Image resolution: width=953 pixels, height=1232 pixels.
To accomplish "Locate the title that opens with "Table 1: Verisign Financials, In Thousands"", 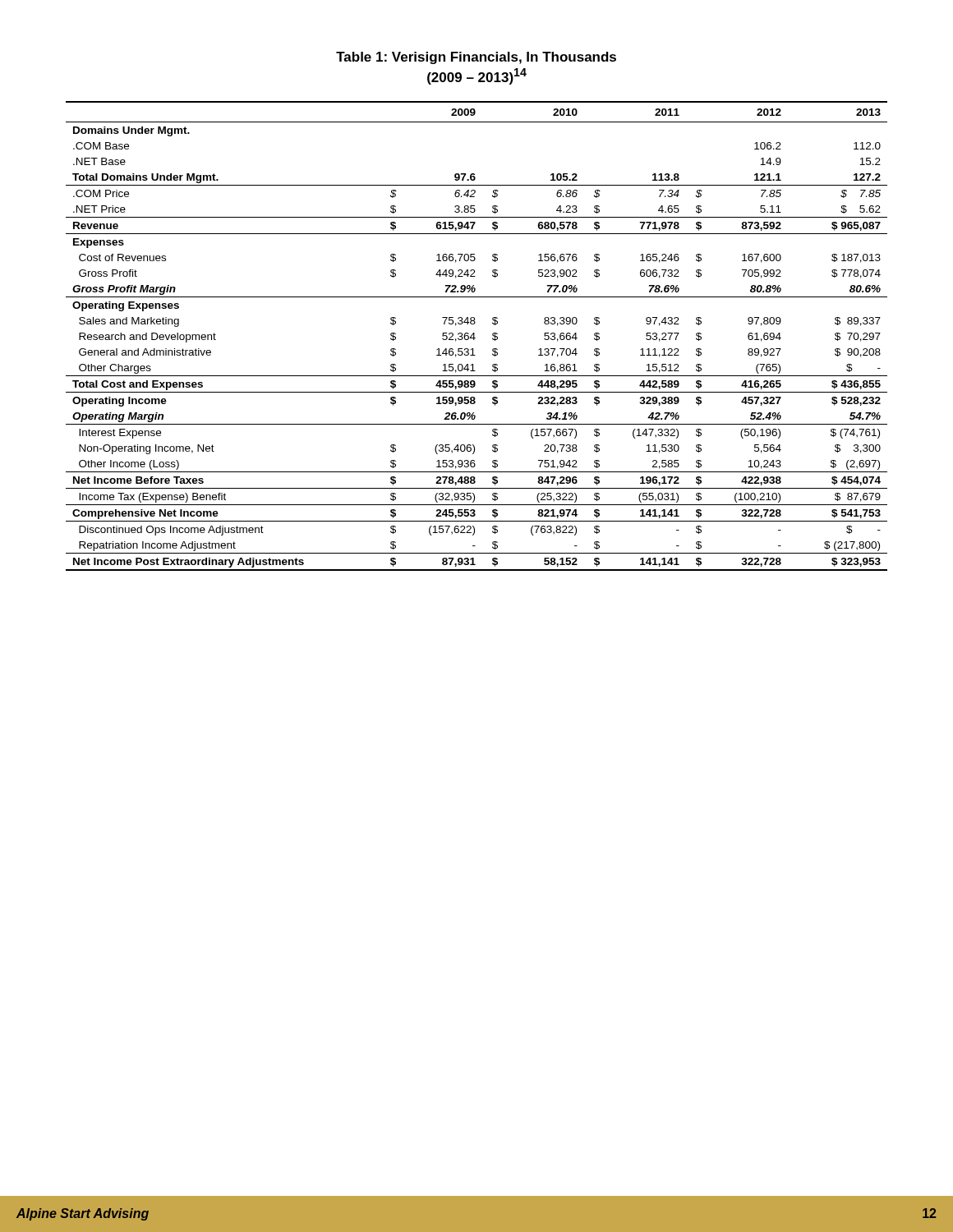I will click(x=476, y=68).
